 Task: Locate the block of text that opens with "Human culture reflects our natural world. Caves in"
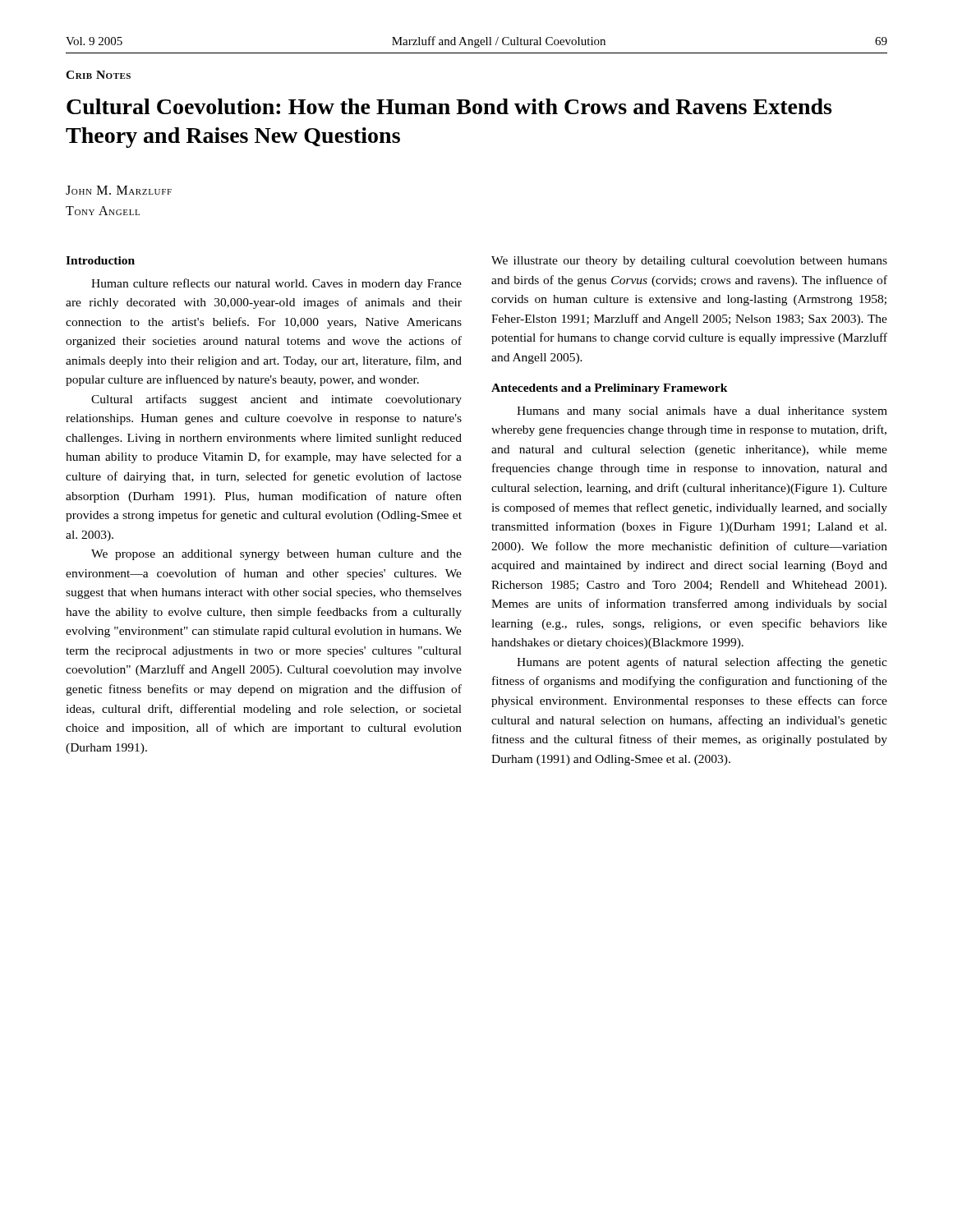click(x=264, y=515)
